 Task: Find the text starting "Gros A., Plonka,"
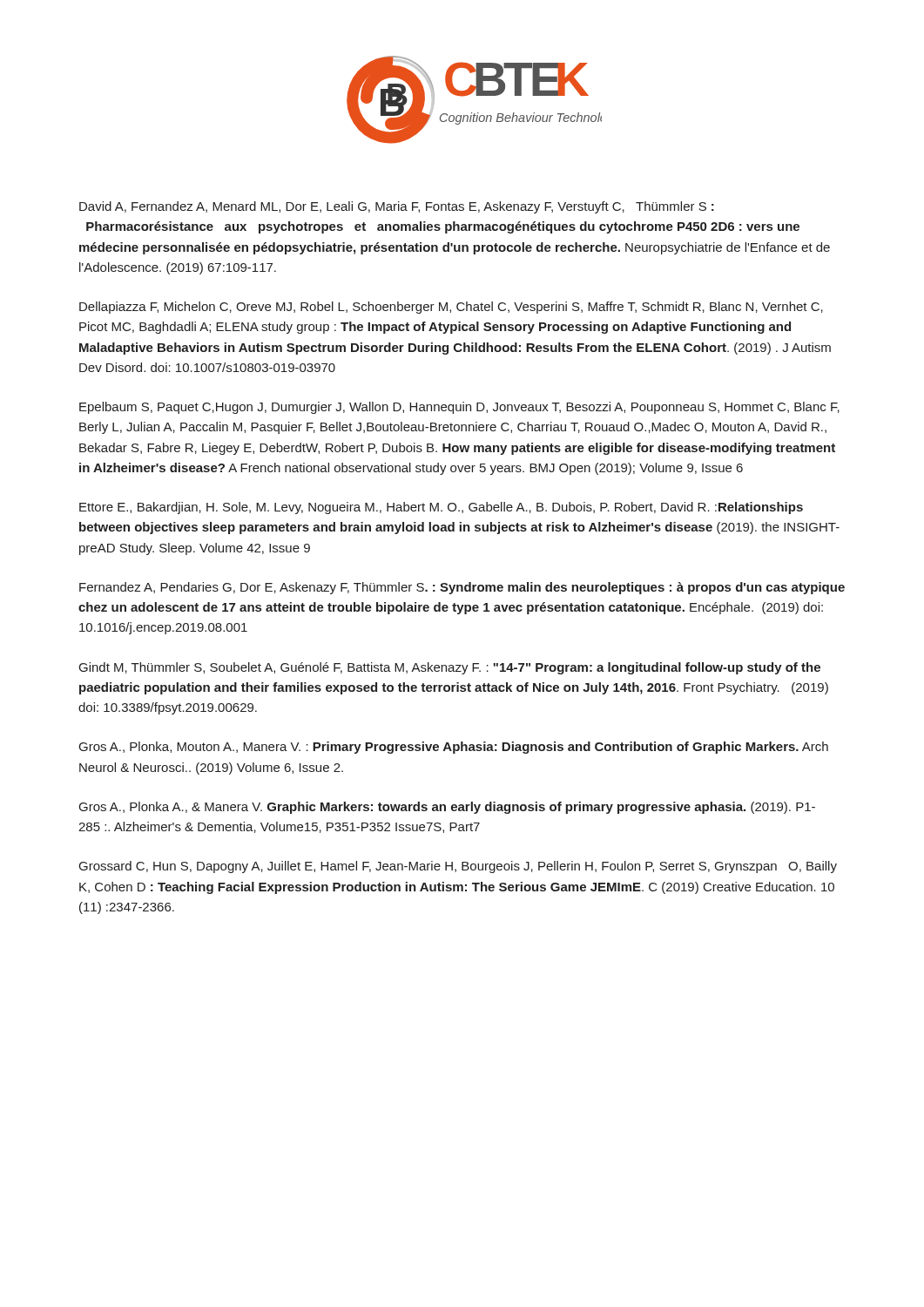click(x=454, y=757)
